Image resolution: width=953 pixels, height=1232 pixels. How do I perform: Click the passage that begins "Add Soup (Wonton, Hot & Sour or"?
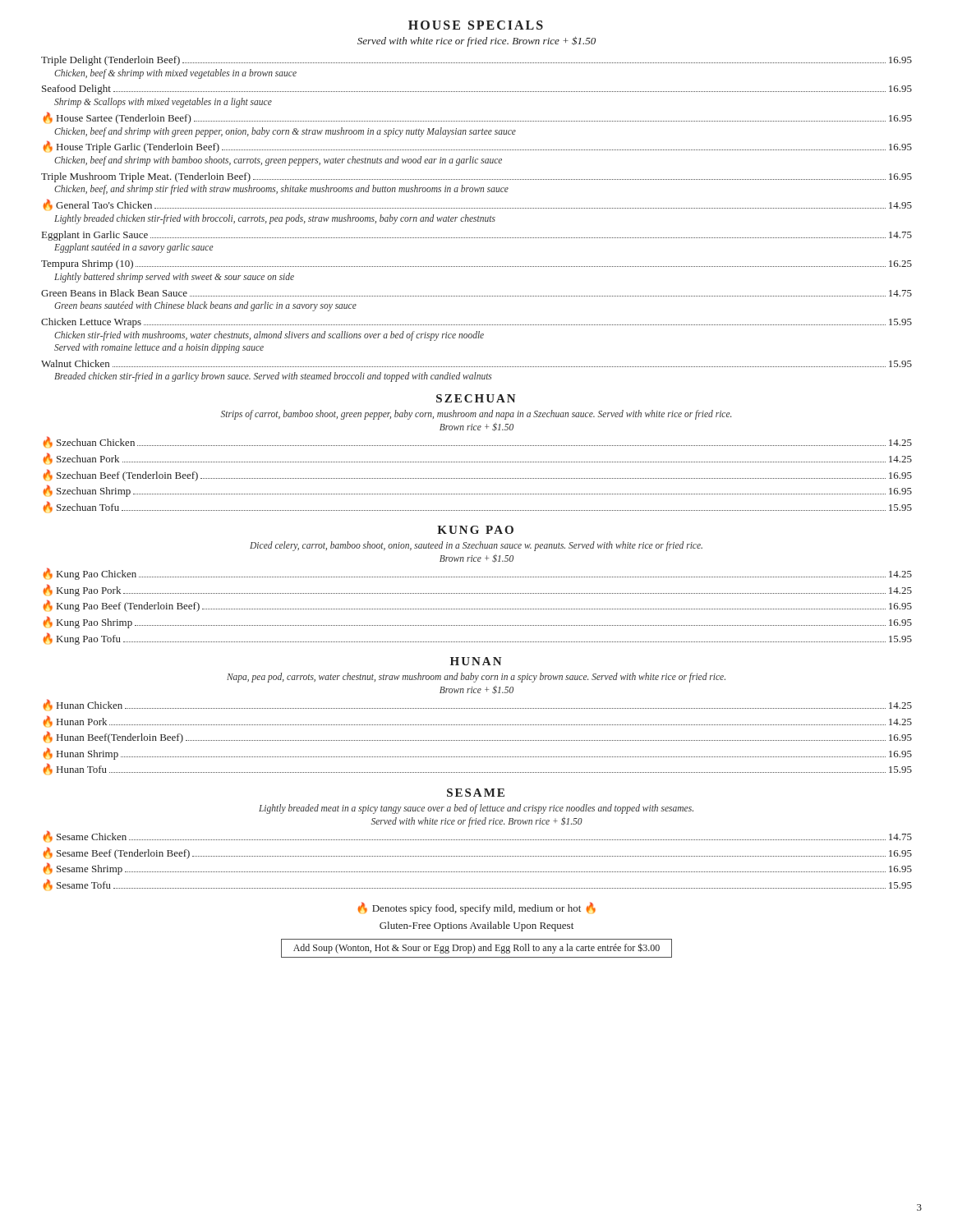pos(476,949)
